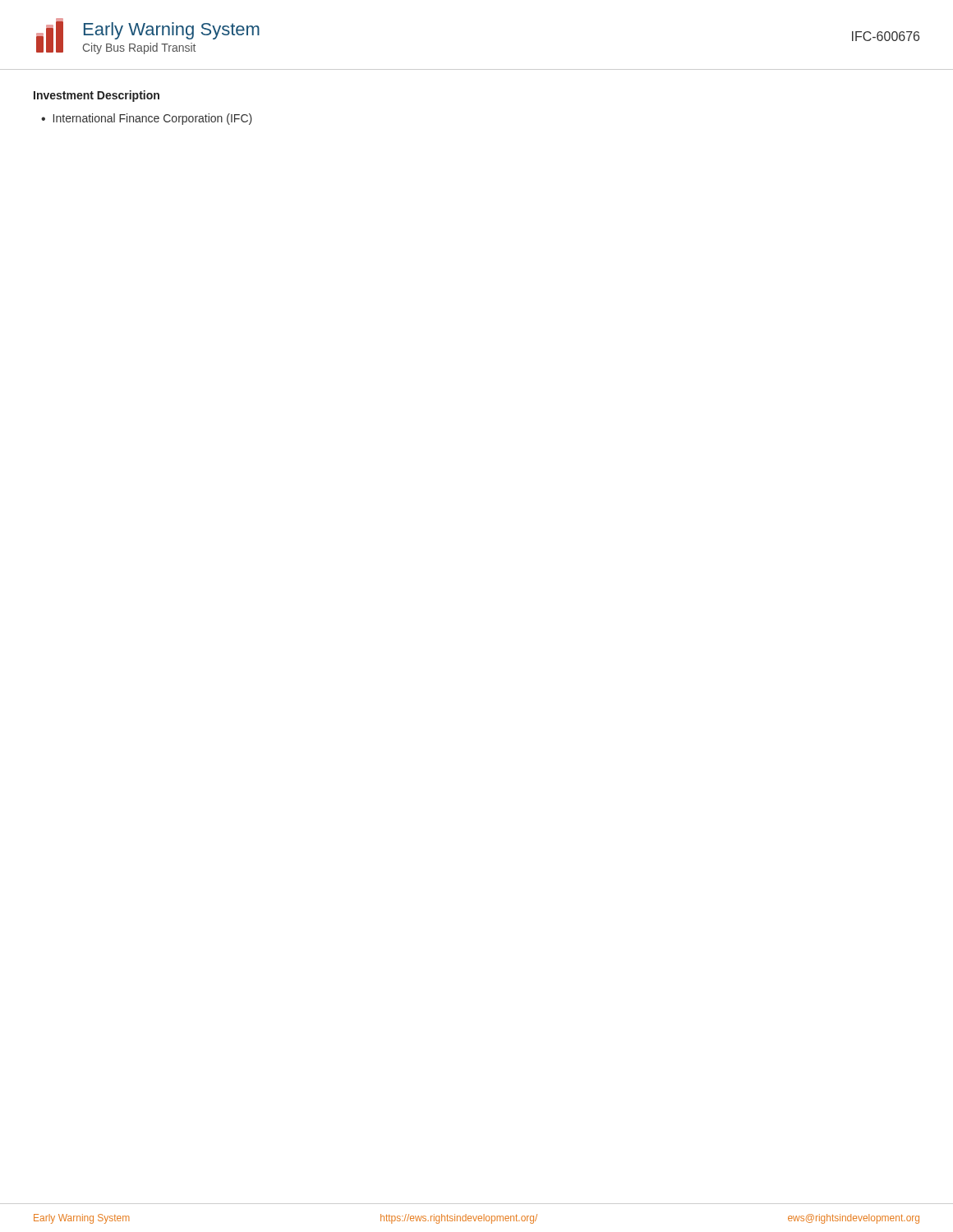The height and width of the screenshot is (1232, 953).
Task: Find the section header that reads "Investment Description"
Action: tap(96, 95)
